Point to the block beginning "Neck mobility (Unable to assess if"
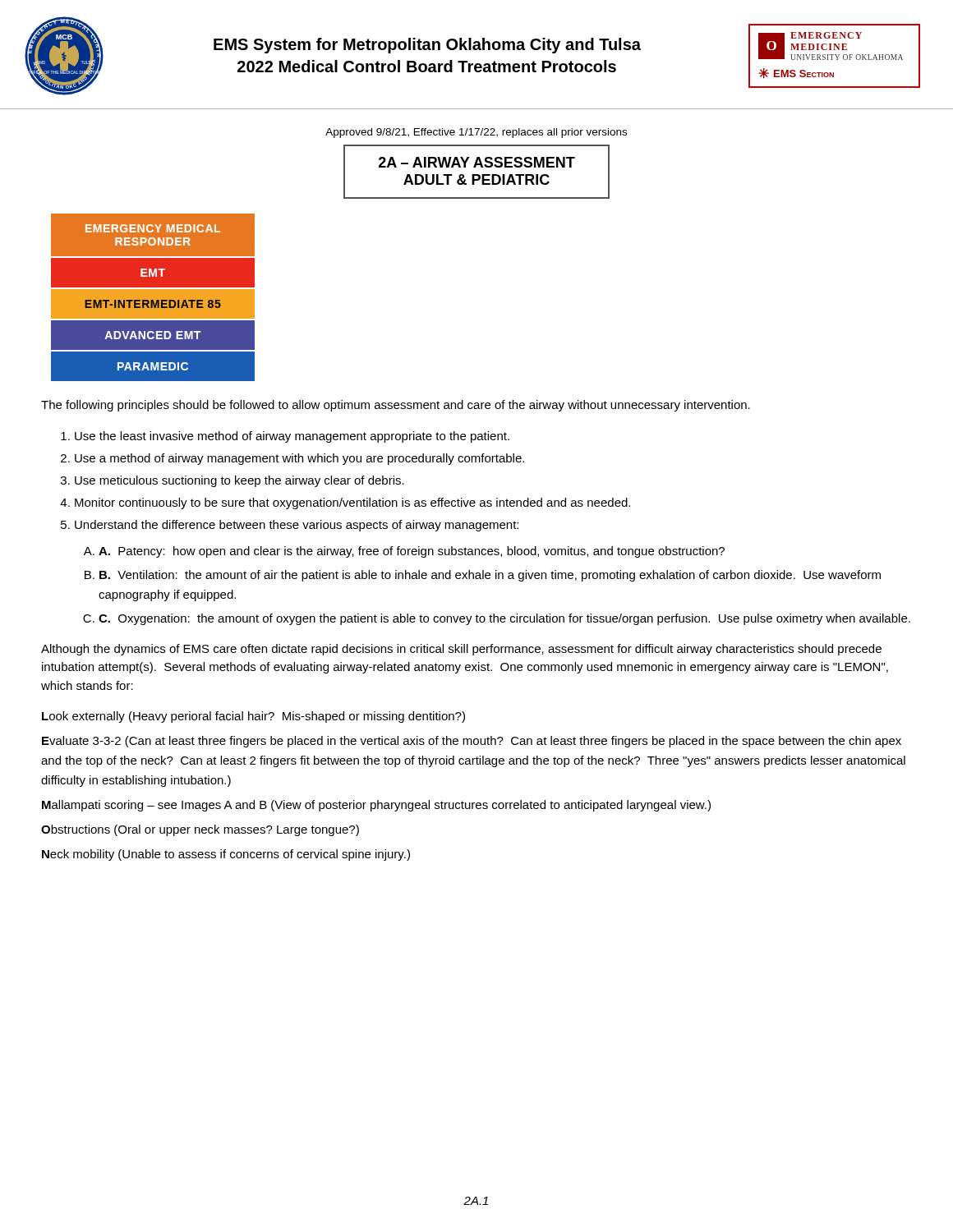This screenshot has height=1232, width=953. [x=226, y=854]
